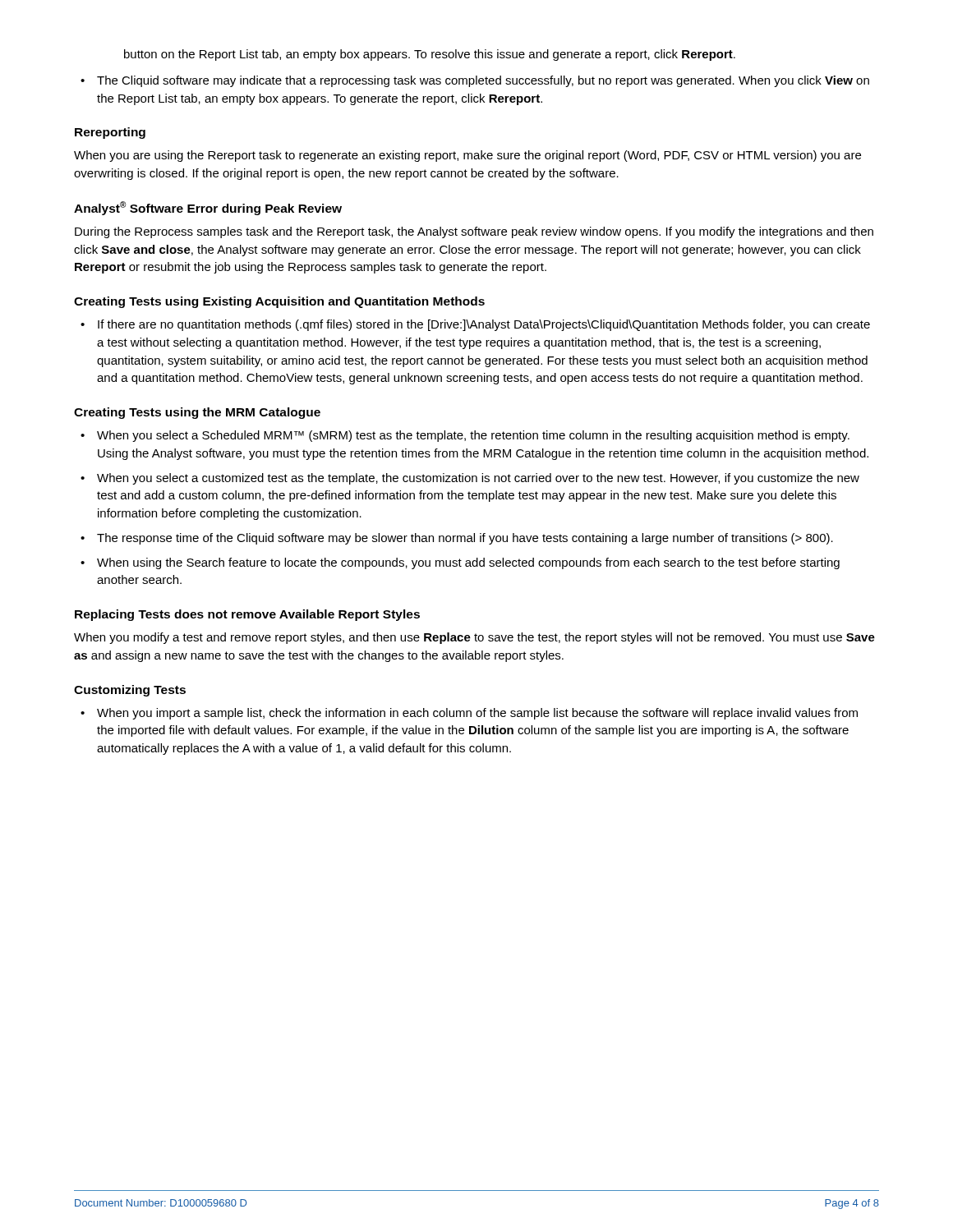The image size is (953, 1232).
Task: Locate the section header with the text "Replacing Tests does not"
Action: coord(247,614)
